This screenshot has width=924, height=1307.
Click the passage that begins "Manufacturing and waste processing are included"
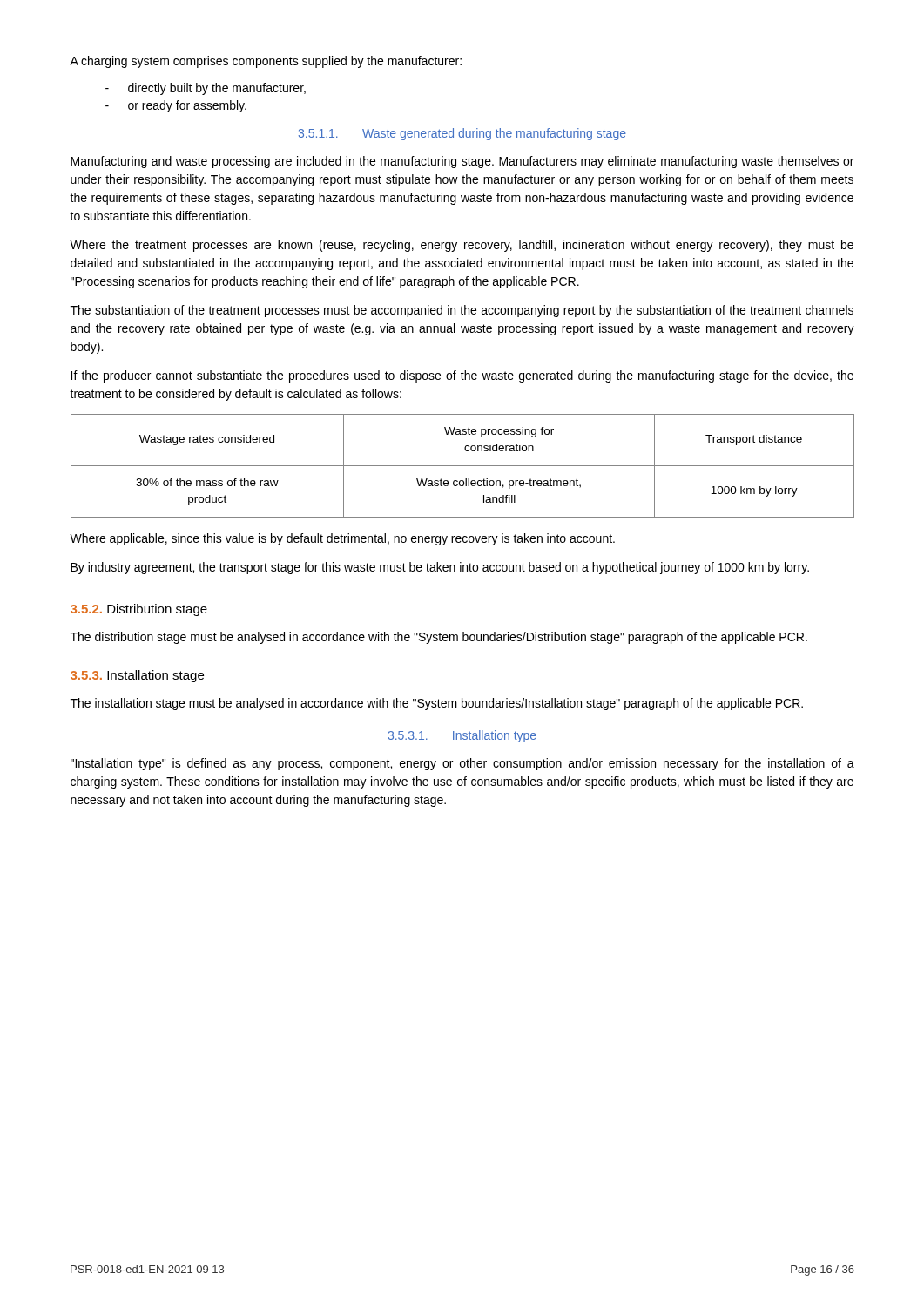point(462,189)
